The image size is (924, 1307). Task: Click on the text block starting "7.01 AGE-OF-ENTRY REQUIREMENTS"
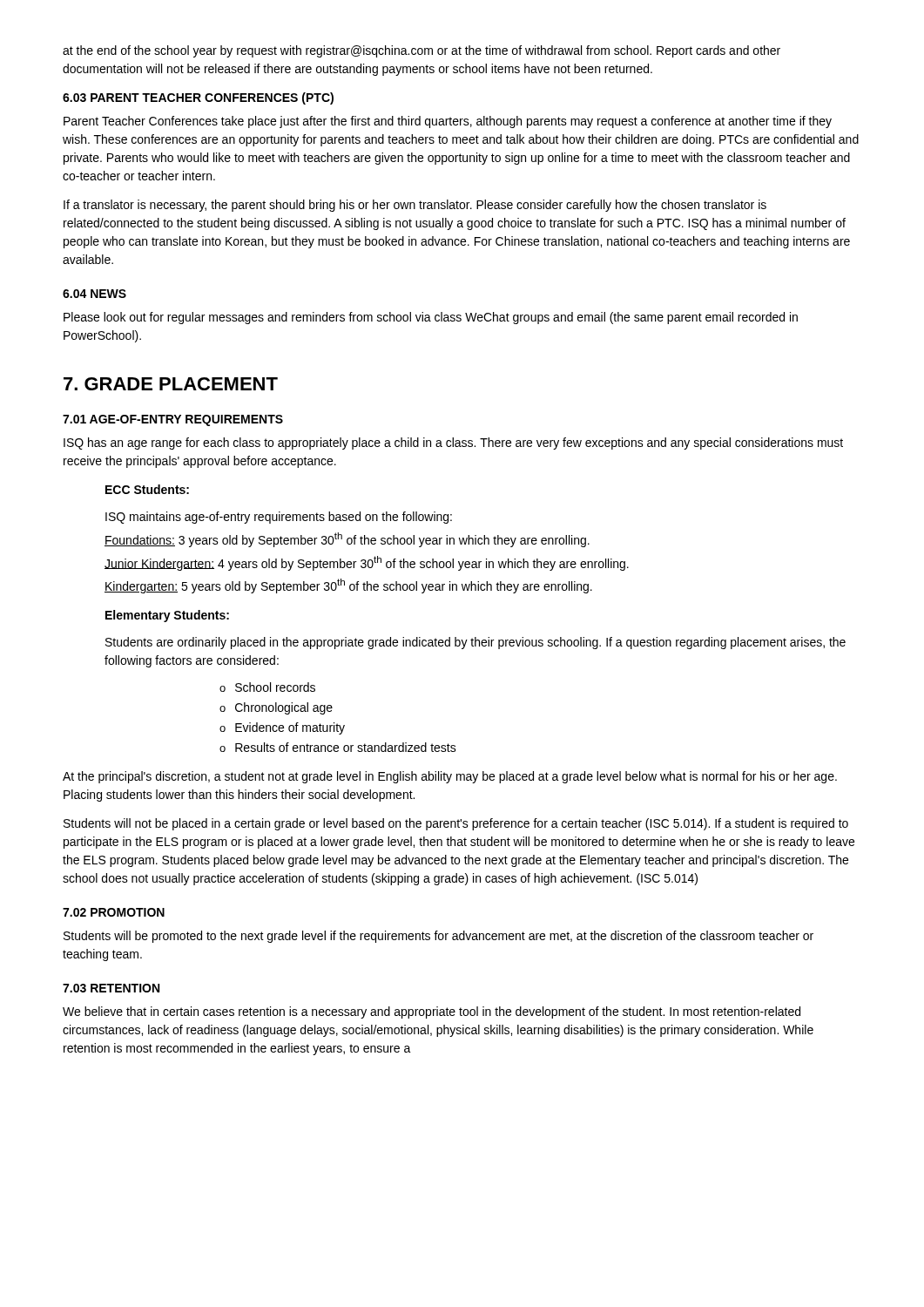point(173,420)
